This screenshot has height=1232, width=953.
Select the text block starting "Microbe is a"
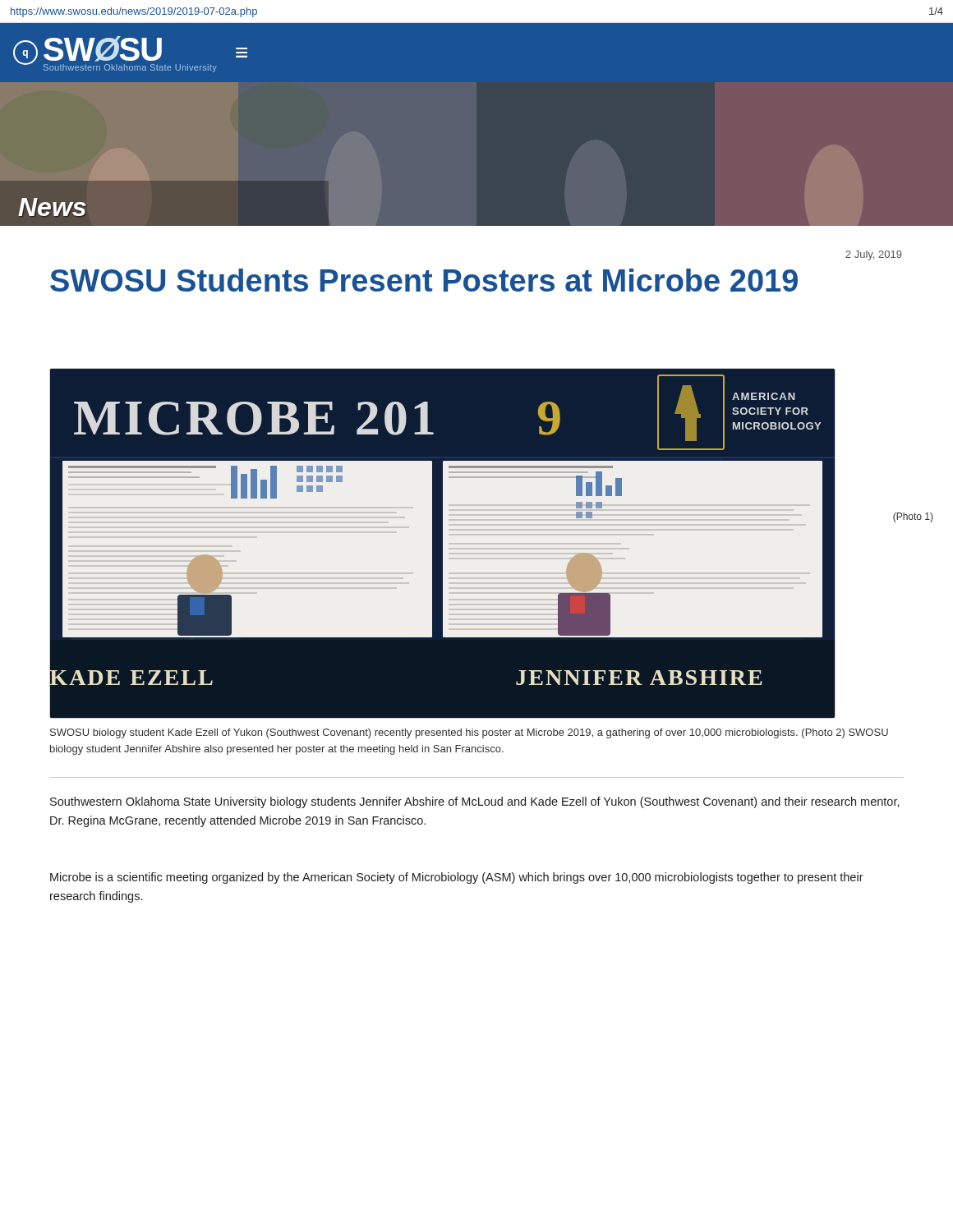pyautogui.click(x=476, y=887)
